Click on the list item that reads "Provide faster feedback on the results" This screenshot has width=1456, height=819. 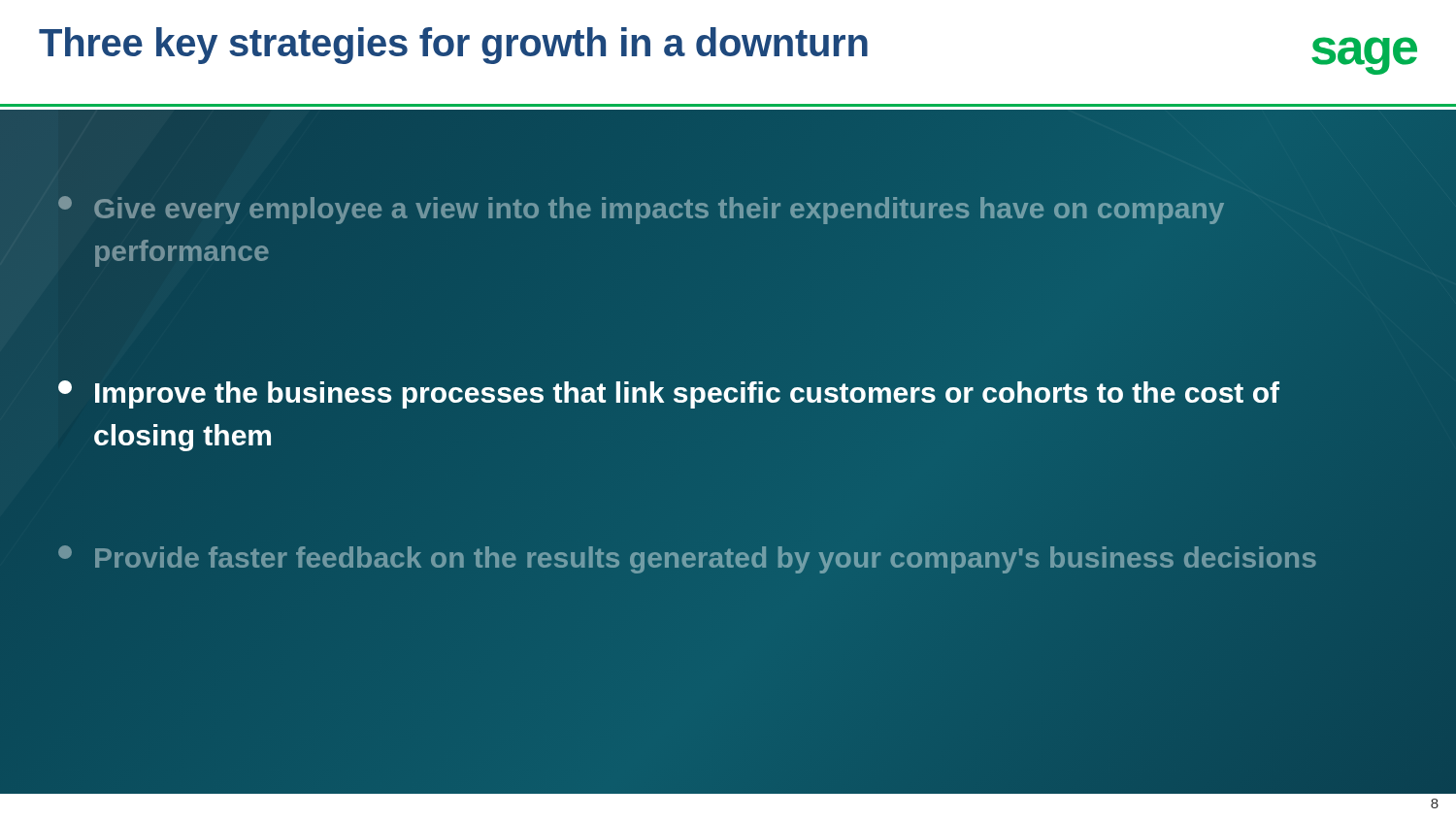688,558
